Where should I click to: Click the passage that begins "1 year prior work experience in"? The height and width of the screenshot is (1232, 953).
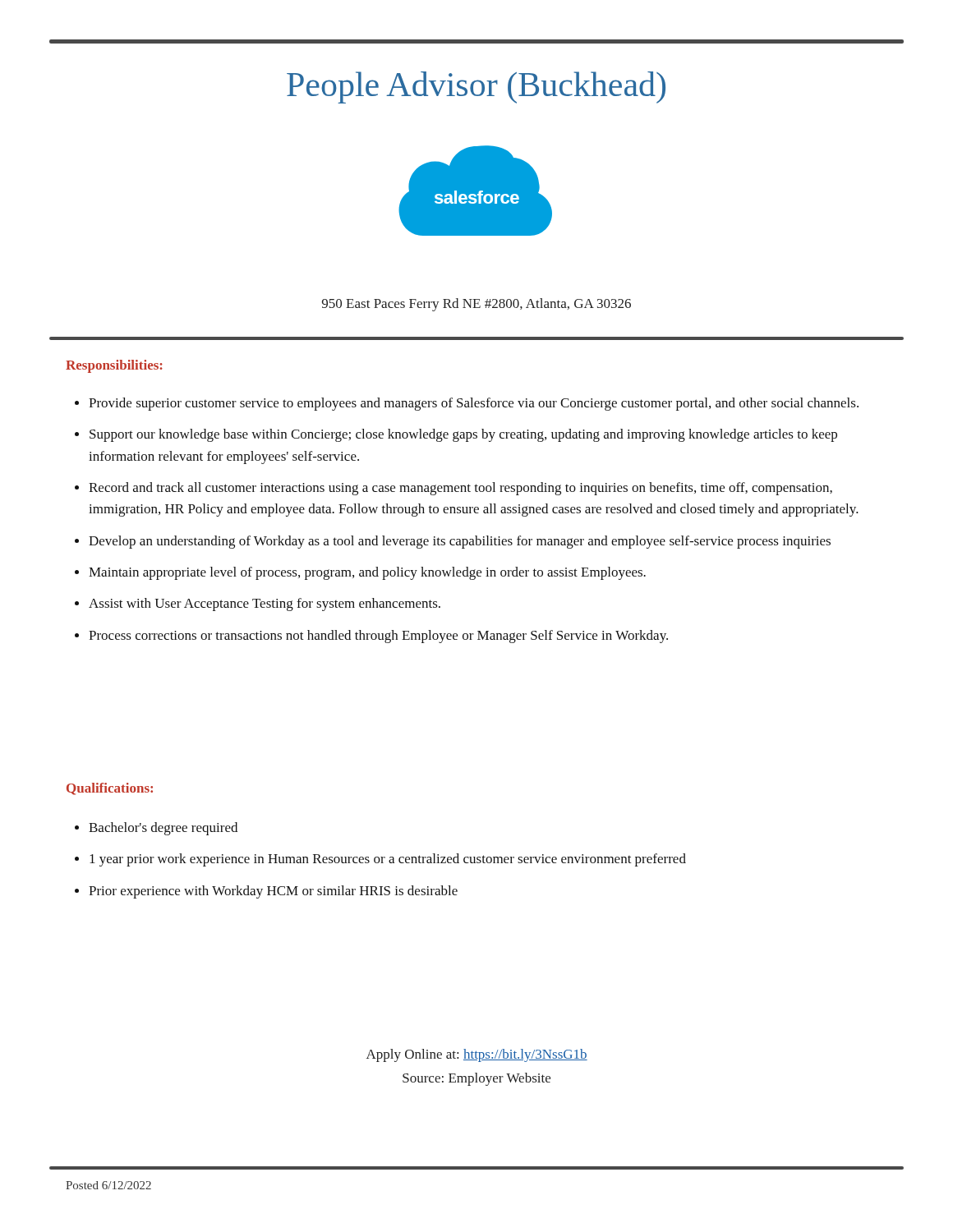click(x=387, y=859)
